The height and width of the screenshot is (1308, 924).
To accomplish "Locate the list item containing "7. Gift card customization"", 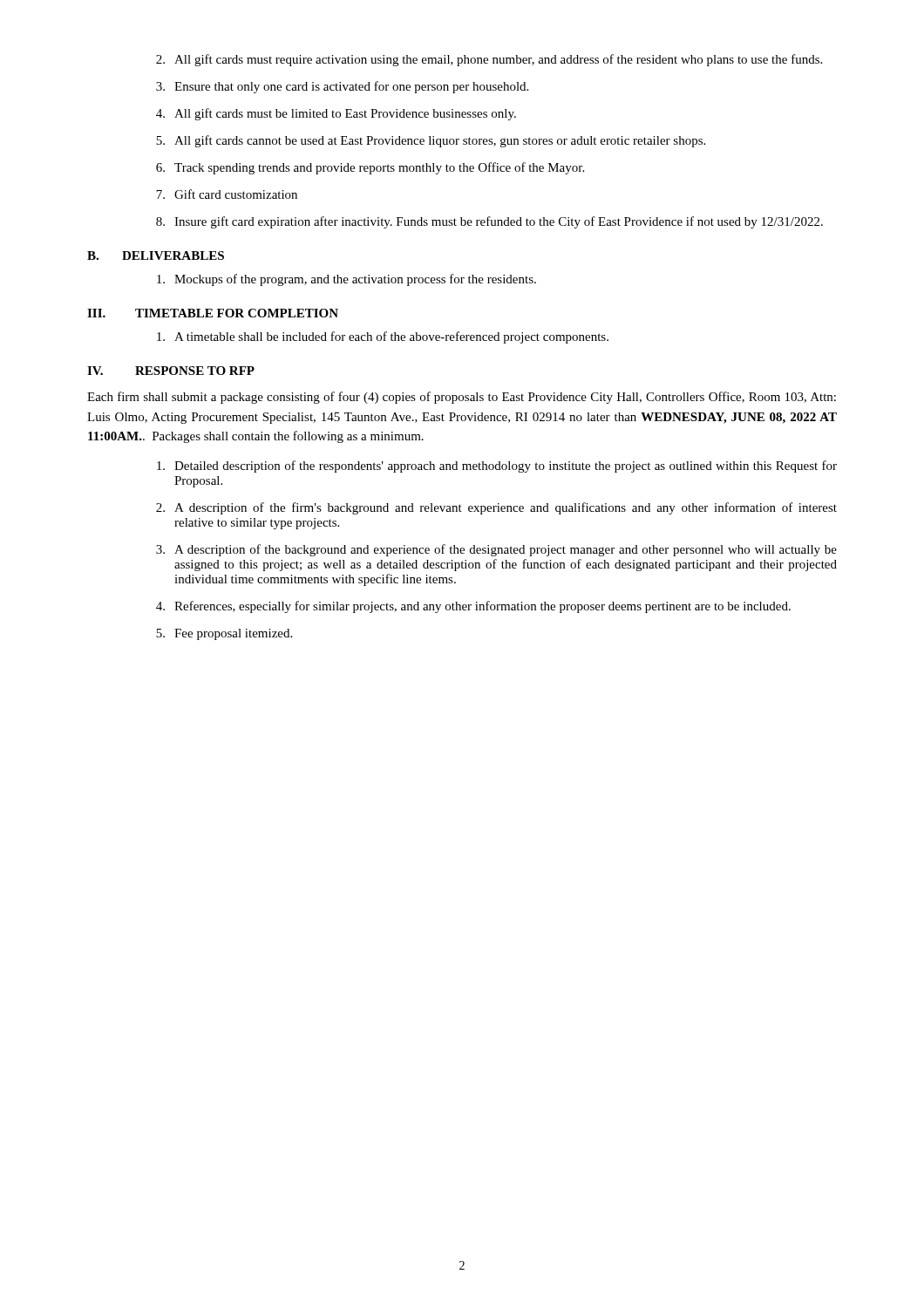I will [x=227, y=194].
